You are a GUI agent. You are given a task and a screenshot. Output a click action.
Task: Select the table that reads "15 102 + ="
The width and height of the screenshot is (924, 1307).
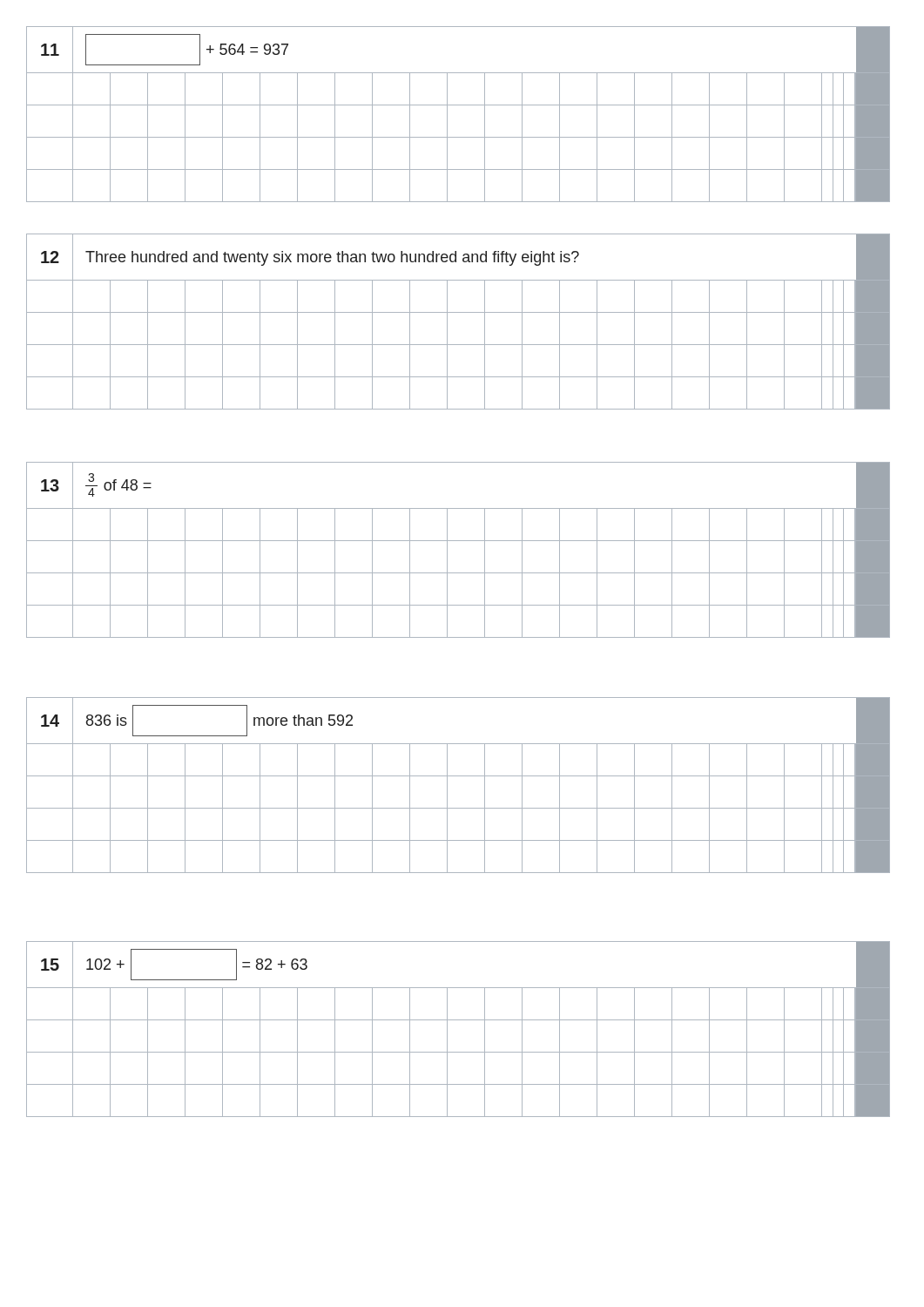pos(458,1029)
